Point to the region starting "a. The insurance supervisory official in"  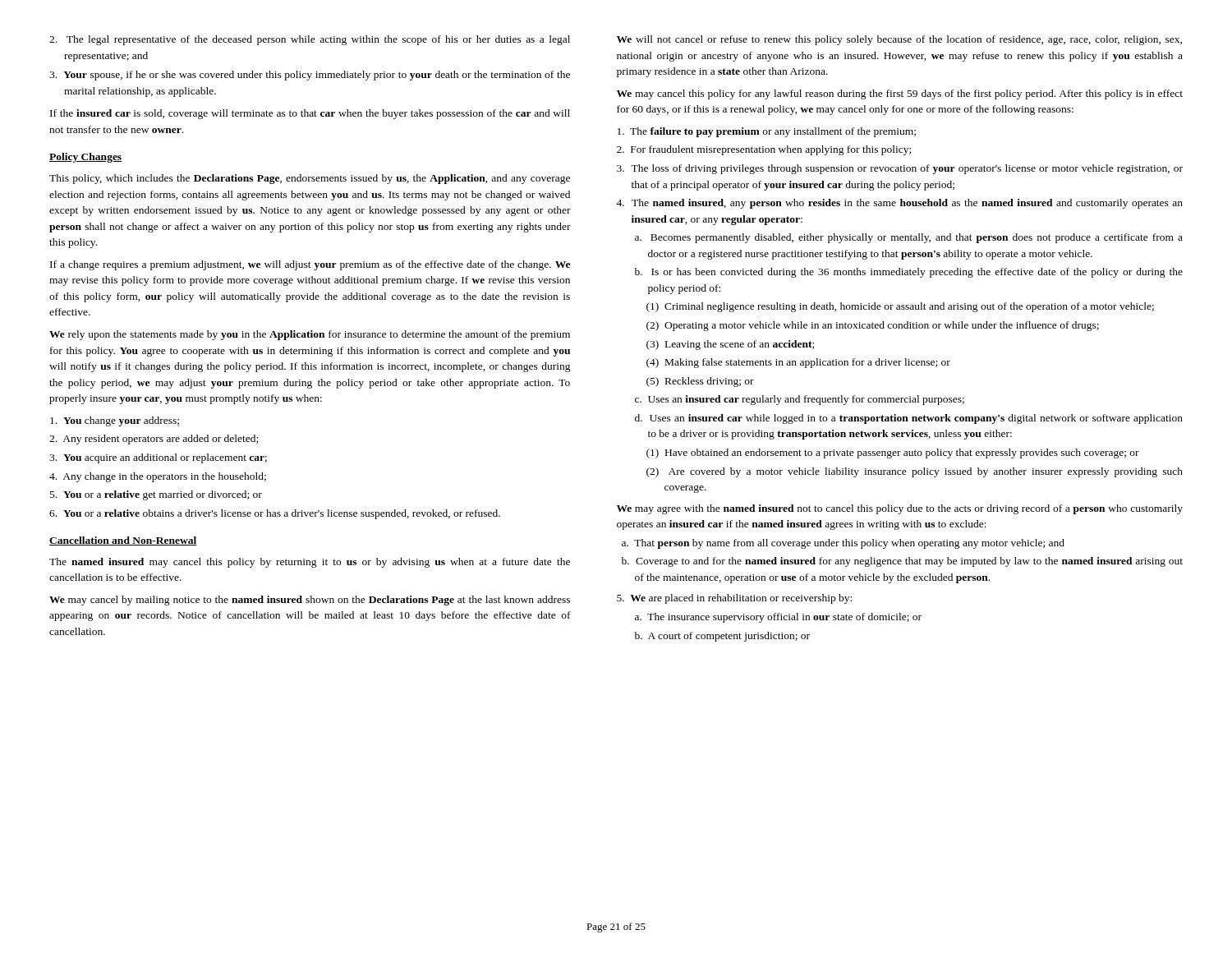coord(778,617)
